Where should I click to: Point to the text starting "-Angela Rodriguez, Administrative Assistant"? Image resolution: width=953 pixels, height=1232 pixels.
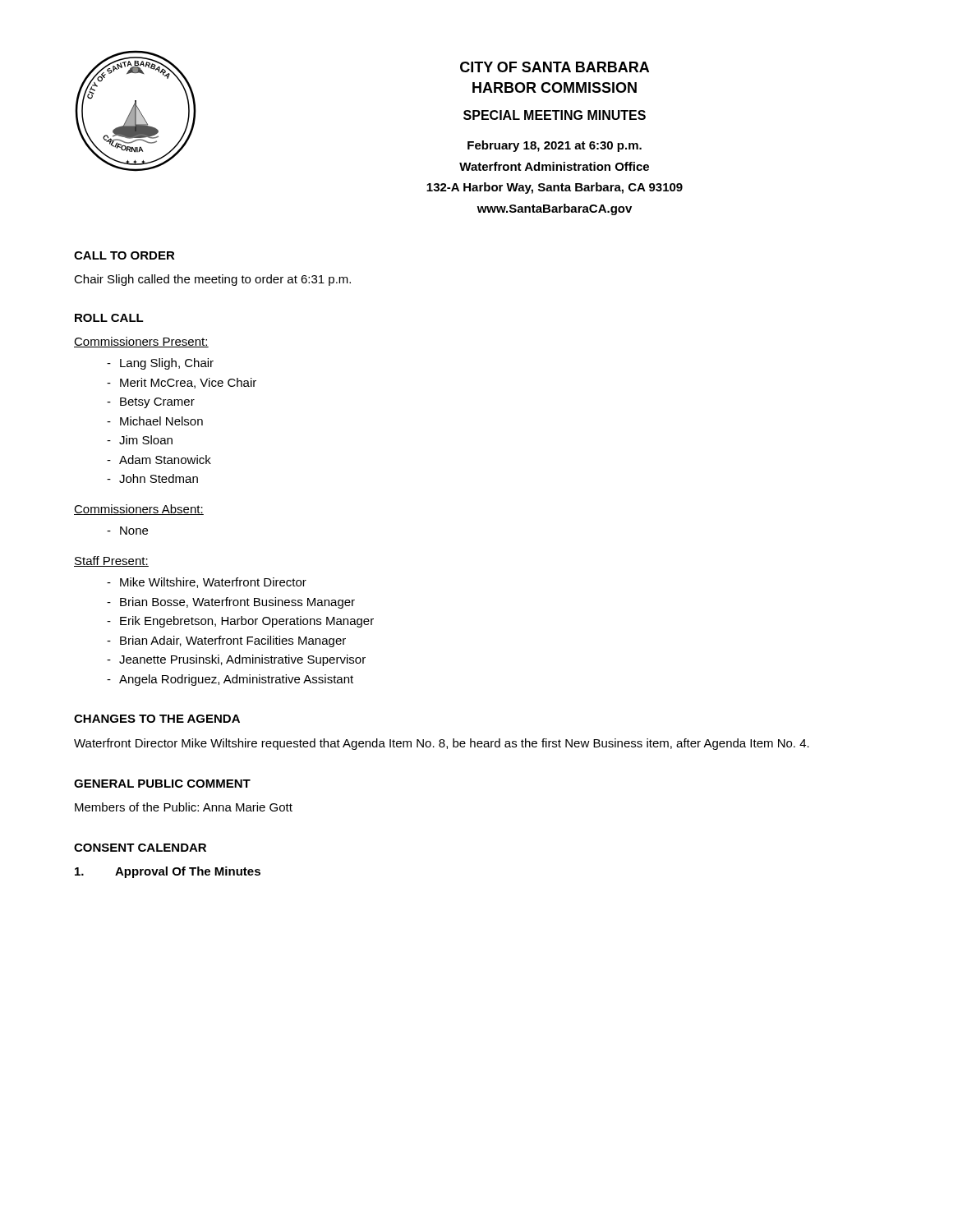[230, 679]
